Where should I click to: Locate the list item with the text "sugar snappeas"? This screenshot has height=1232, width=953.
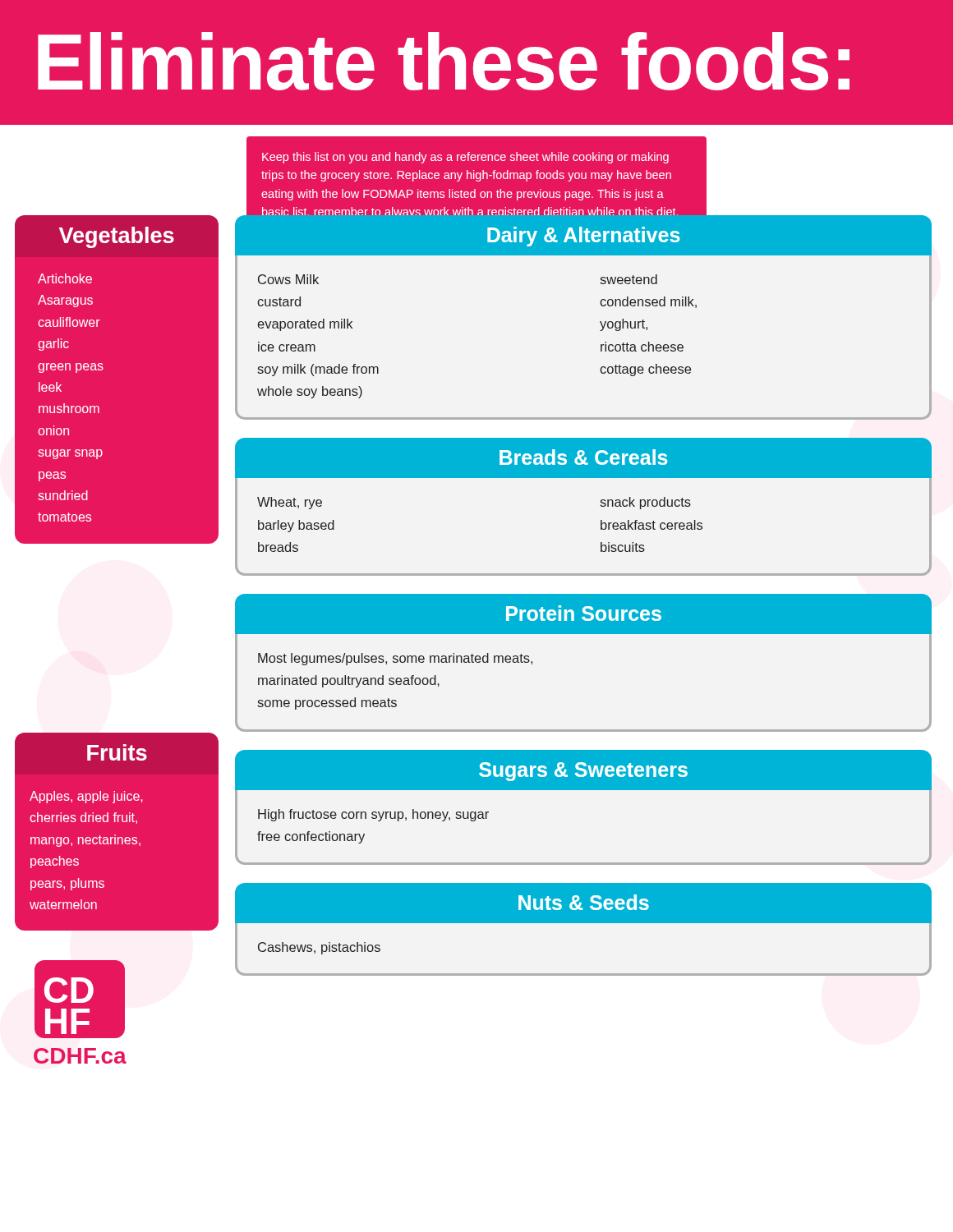point(70,463)
